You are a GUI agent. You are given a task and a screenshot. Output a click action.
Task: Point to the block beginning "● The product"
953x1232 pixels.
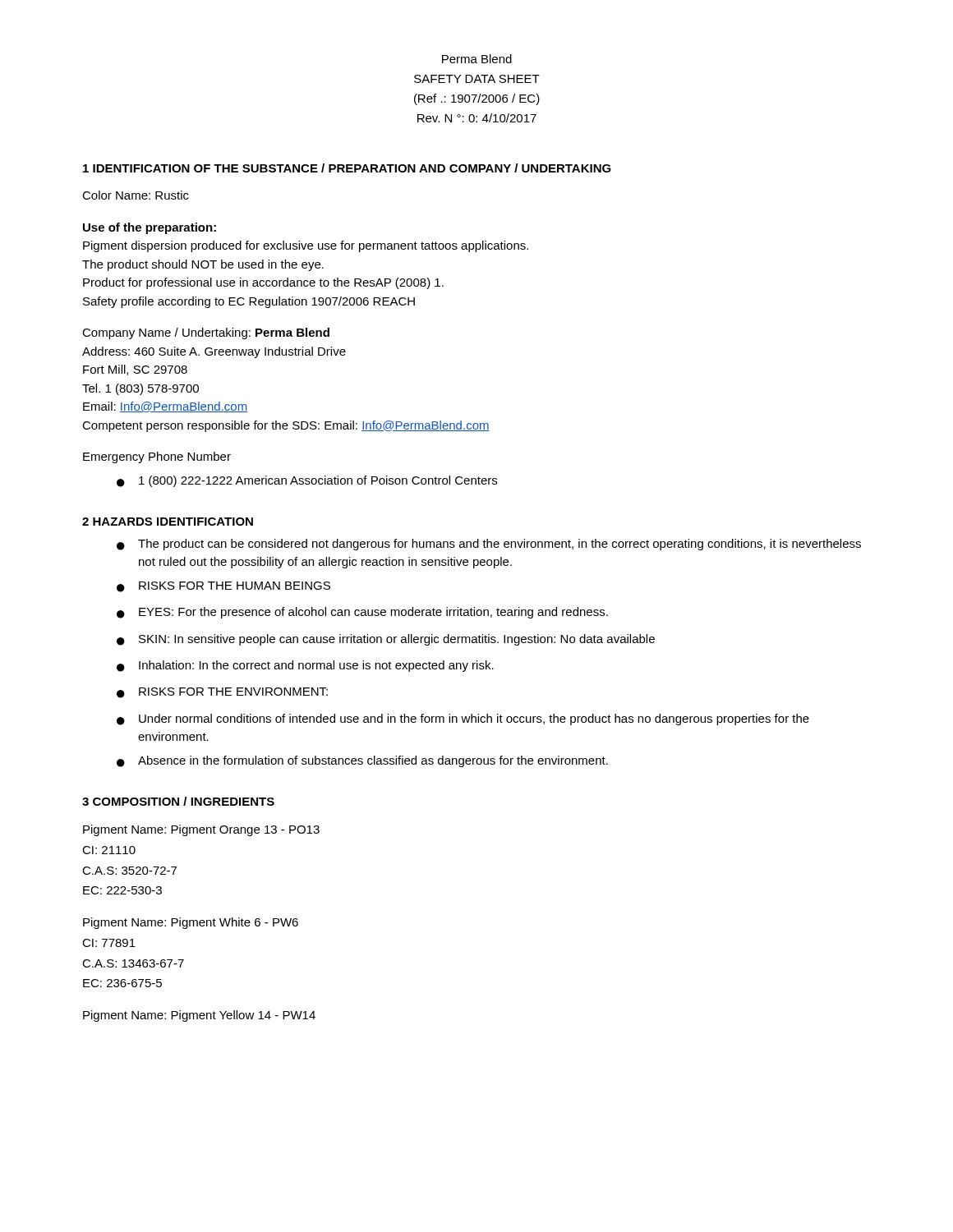tap(481, 553)
